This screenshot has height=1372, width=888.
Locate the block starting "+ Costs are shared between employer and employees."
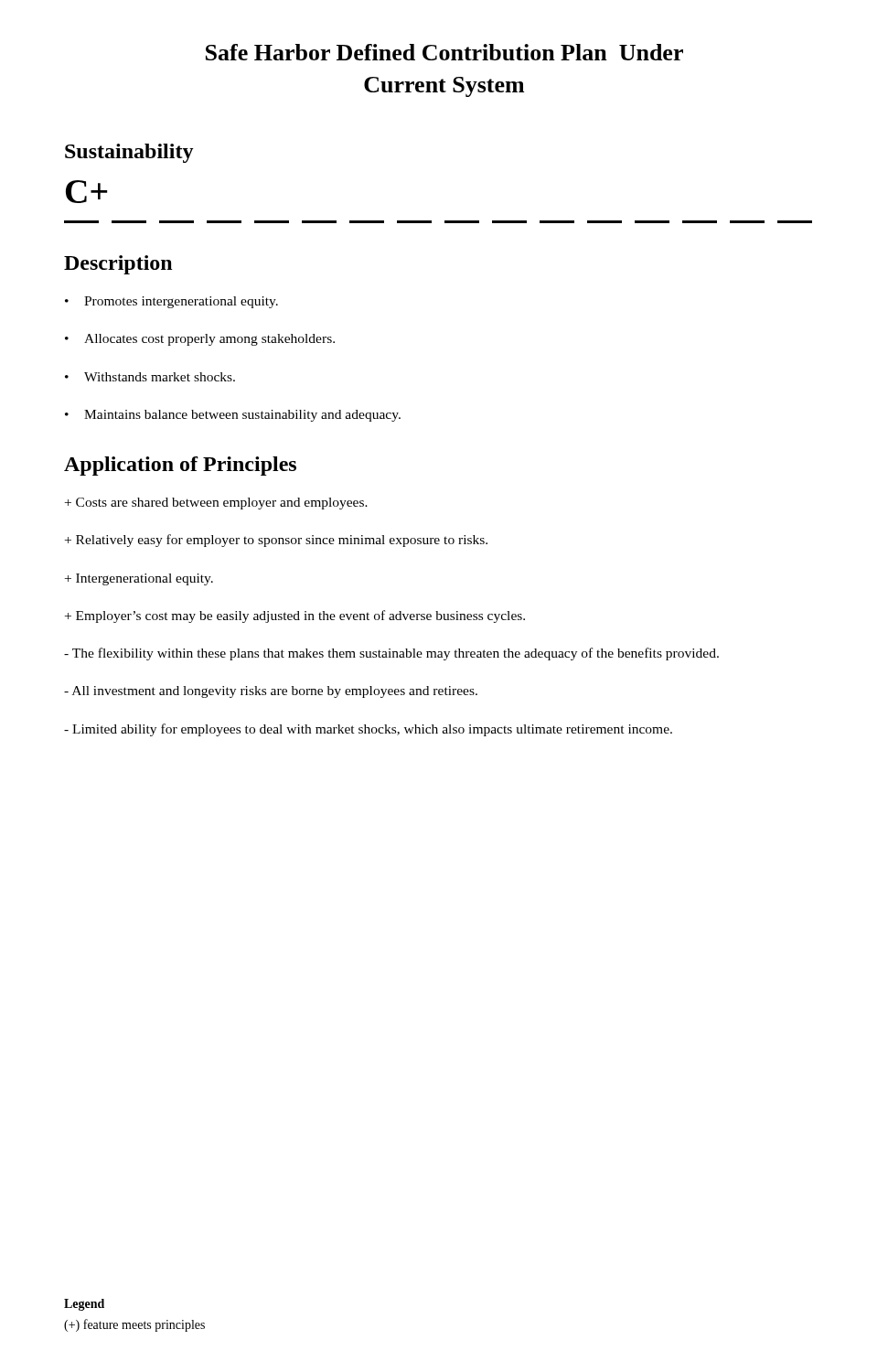(216, 504)
